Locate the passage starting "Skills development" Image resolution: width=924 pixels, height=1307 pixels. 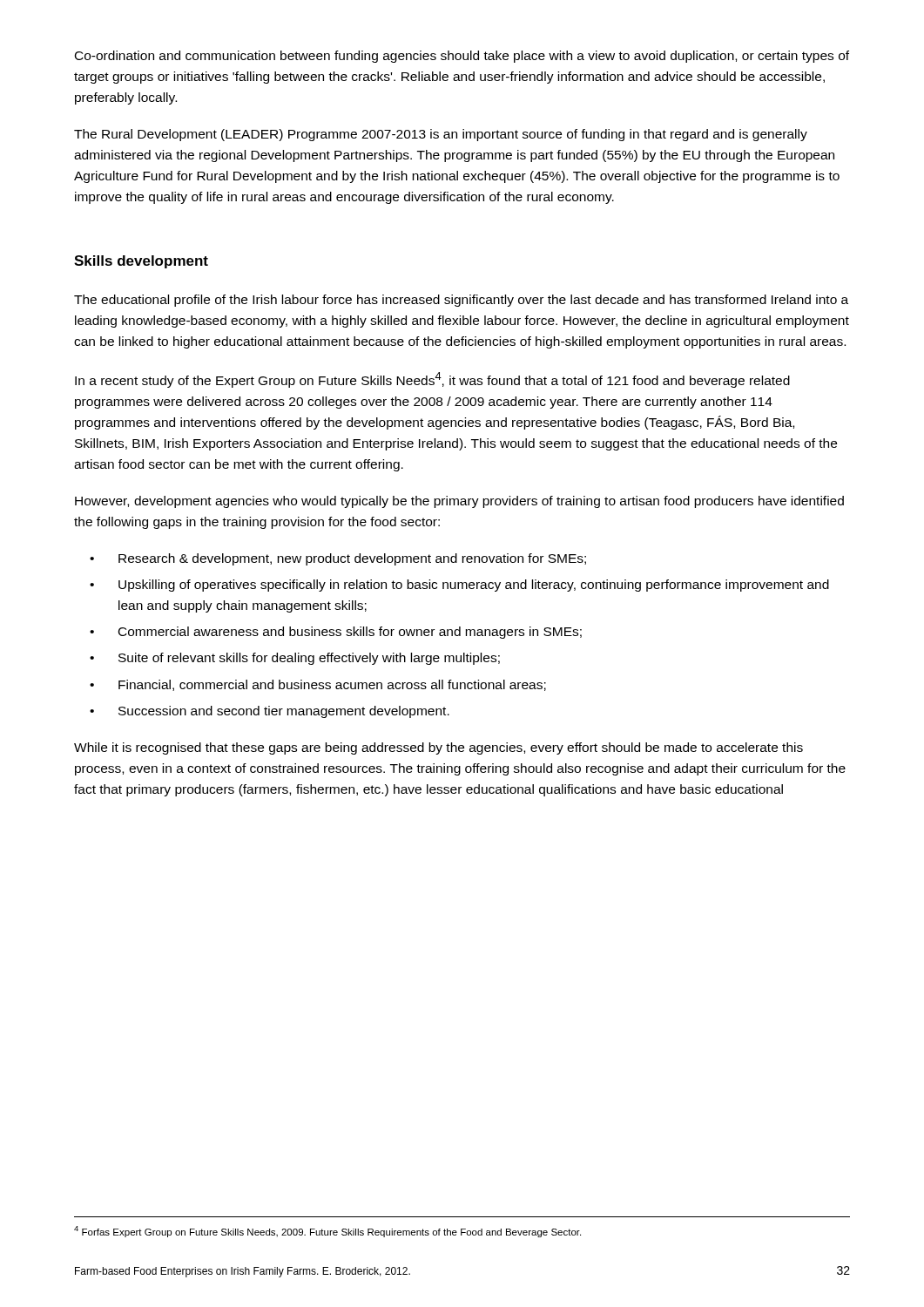[x=141, y=261]
